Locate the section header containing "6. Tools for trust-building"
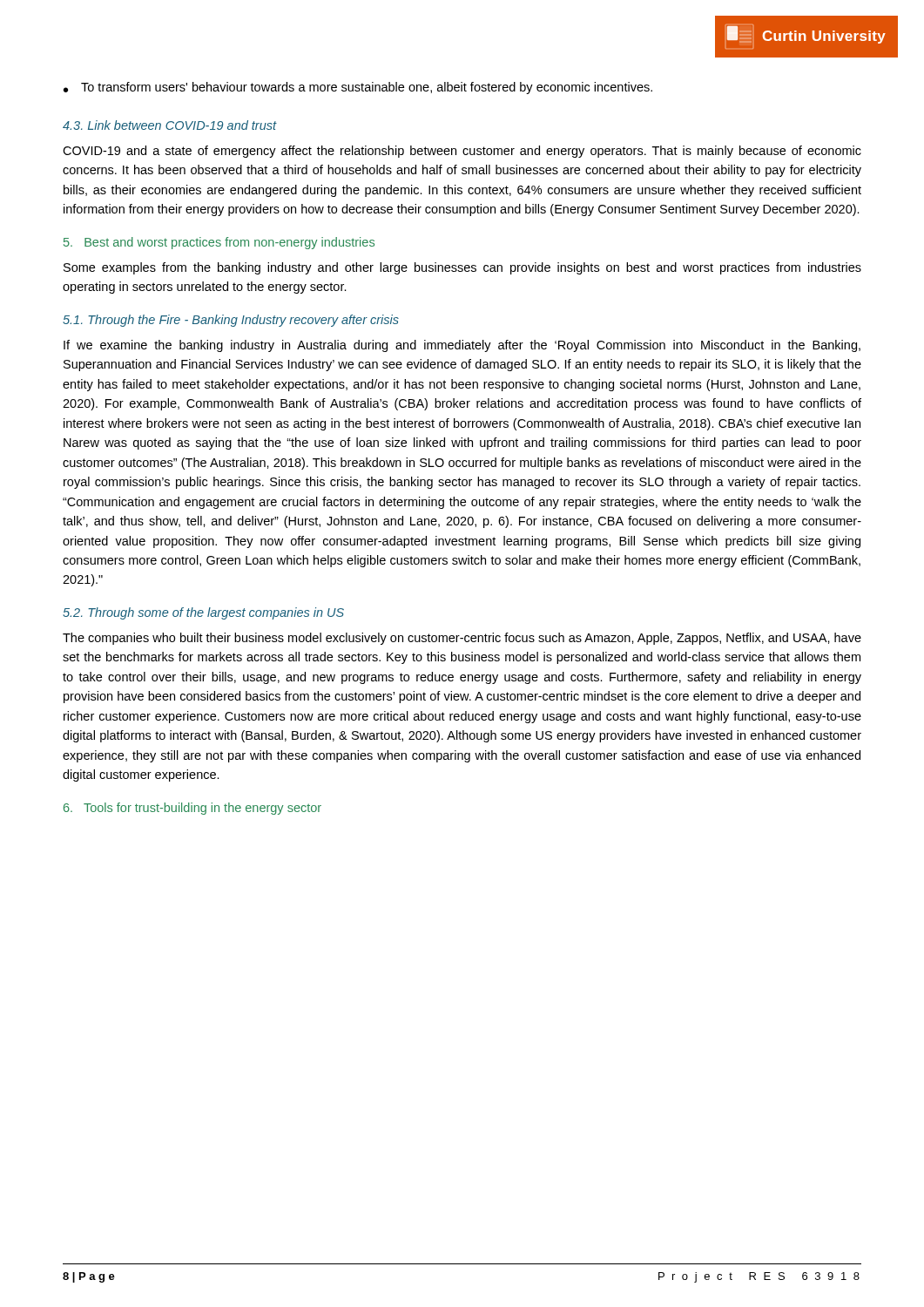The height and width of the screenshot is (1307, 924). [x=192, y=807]
